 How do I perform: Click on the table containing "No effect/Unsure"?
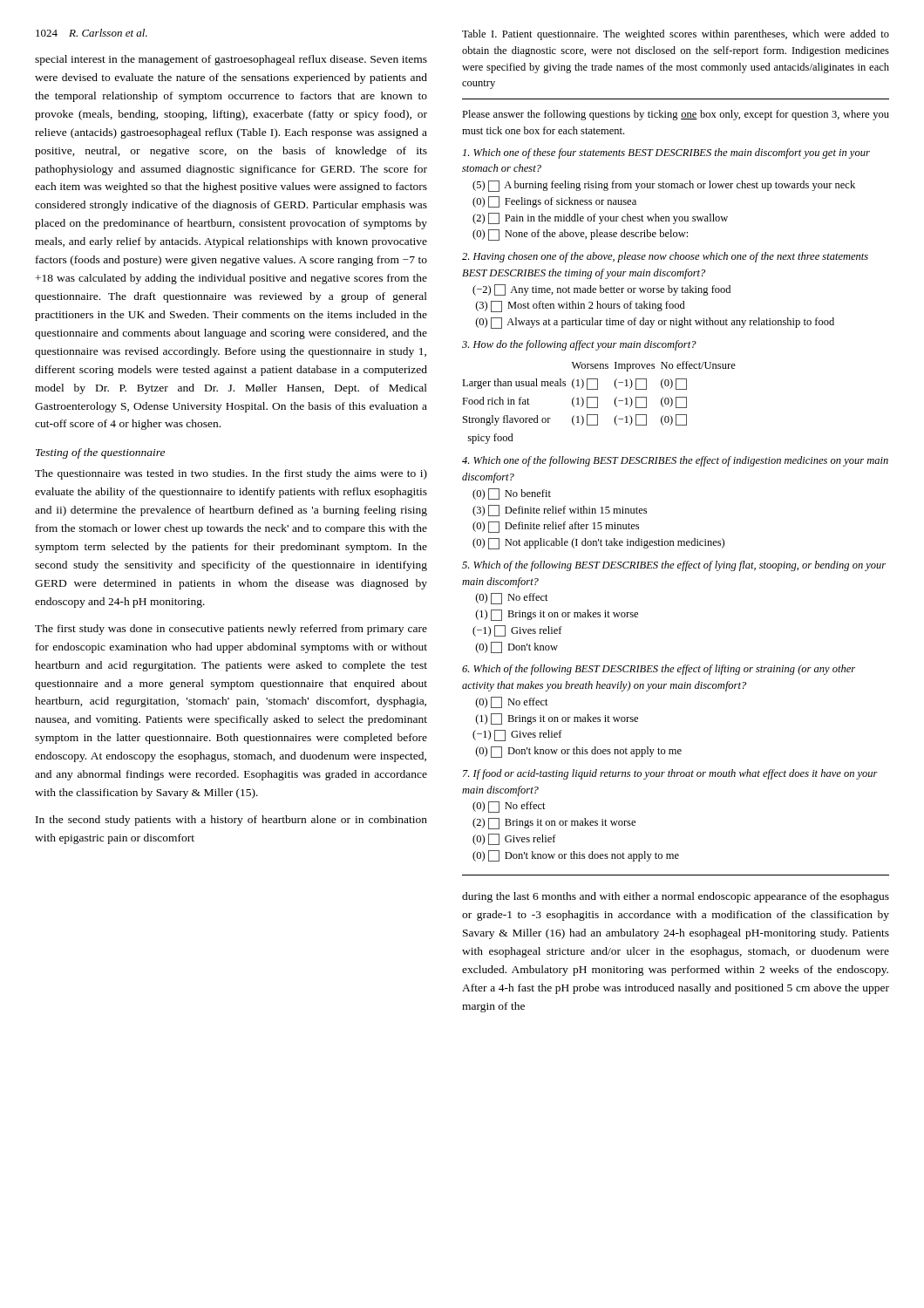[676, 487]
